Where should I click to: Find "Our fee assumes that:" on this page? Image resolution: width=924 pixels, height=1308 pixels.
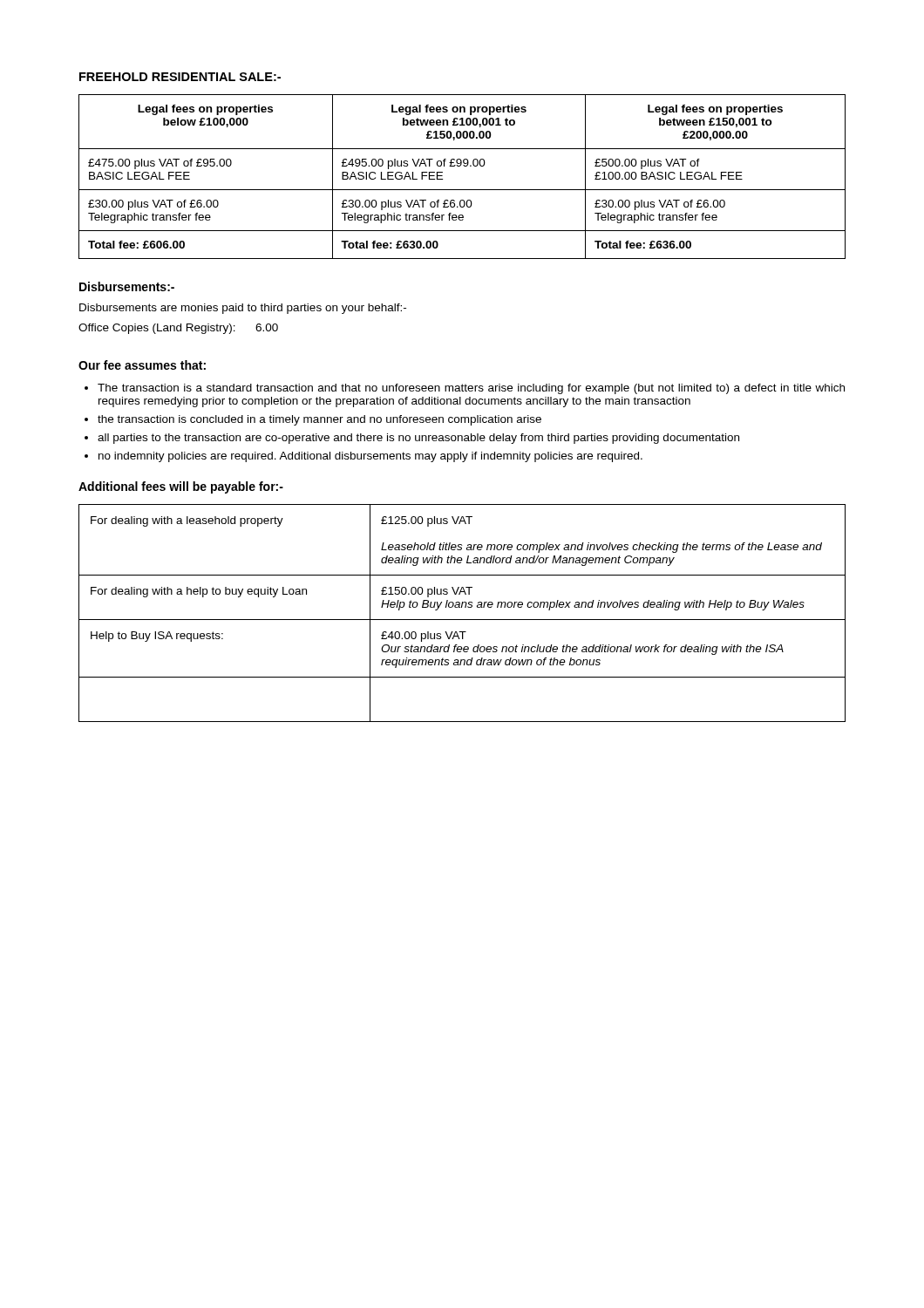click(143, 365)
